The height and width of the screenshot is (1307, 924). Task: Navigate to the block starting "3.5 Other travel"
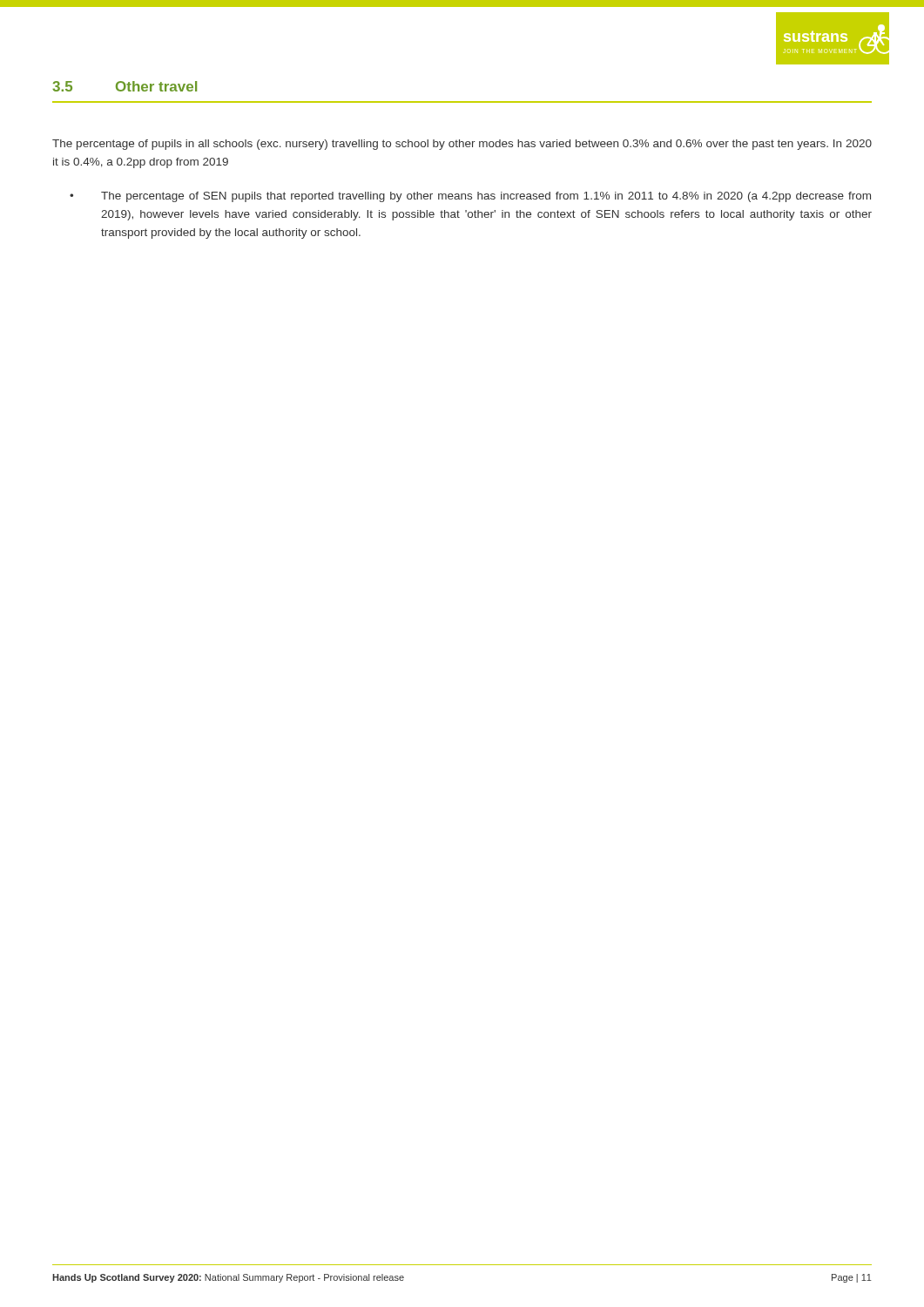click(x=125, y=86)
